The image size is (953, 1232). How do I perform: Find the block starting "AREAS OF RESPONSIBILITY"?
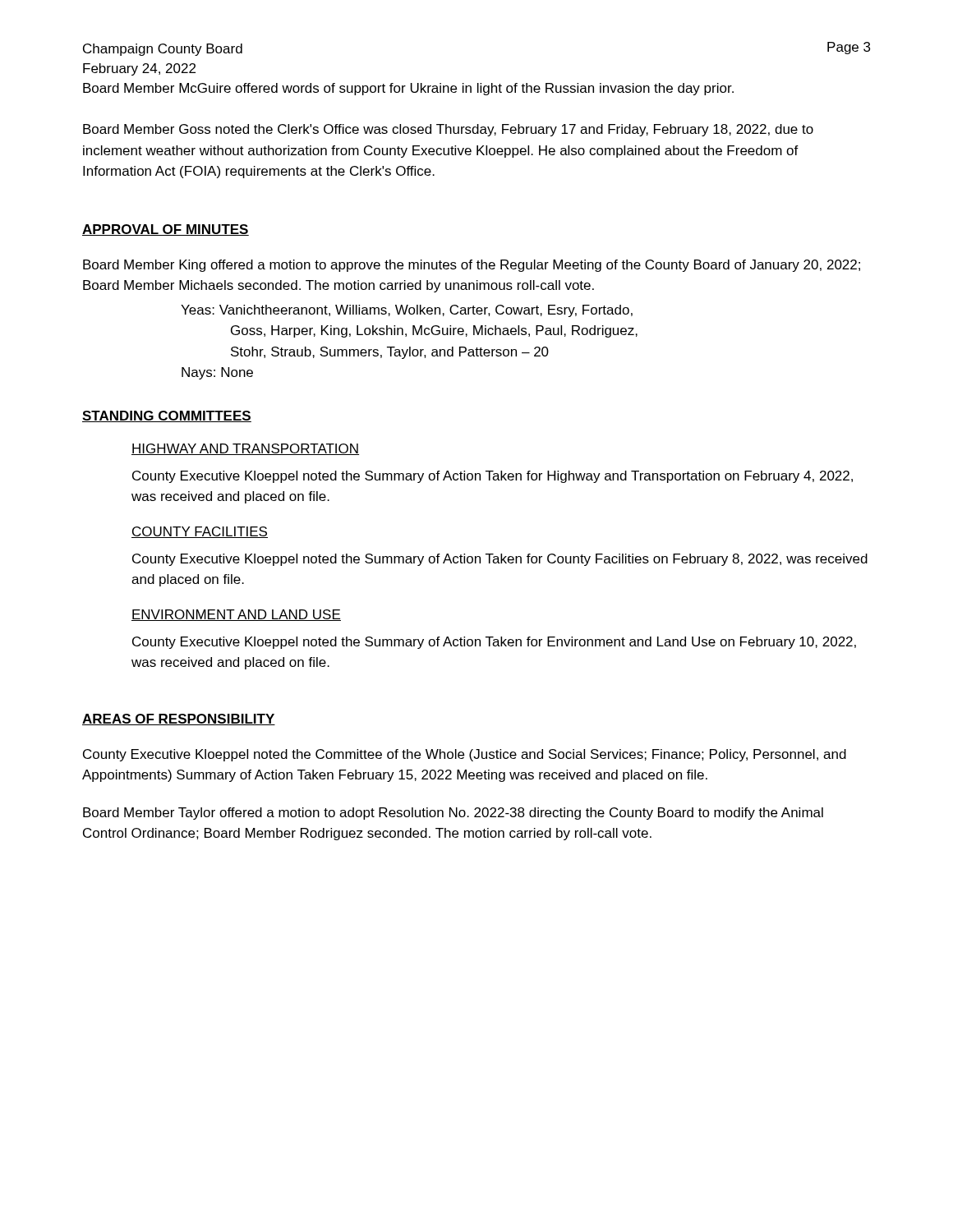[x=178, y=719]
